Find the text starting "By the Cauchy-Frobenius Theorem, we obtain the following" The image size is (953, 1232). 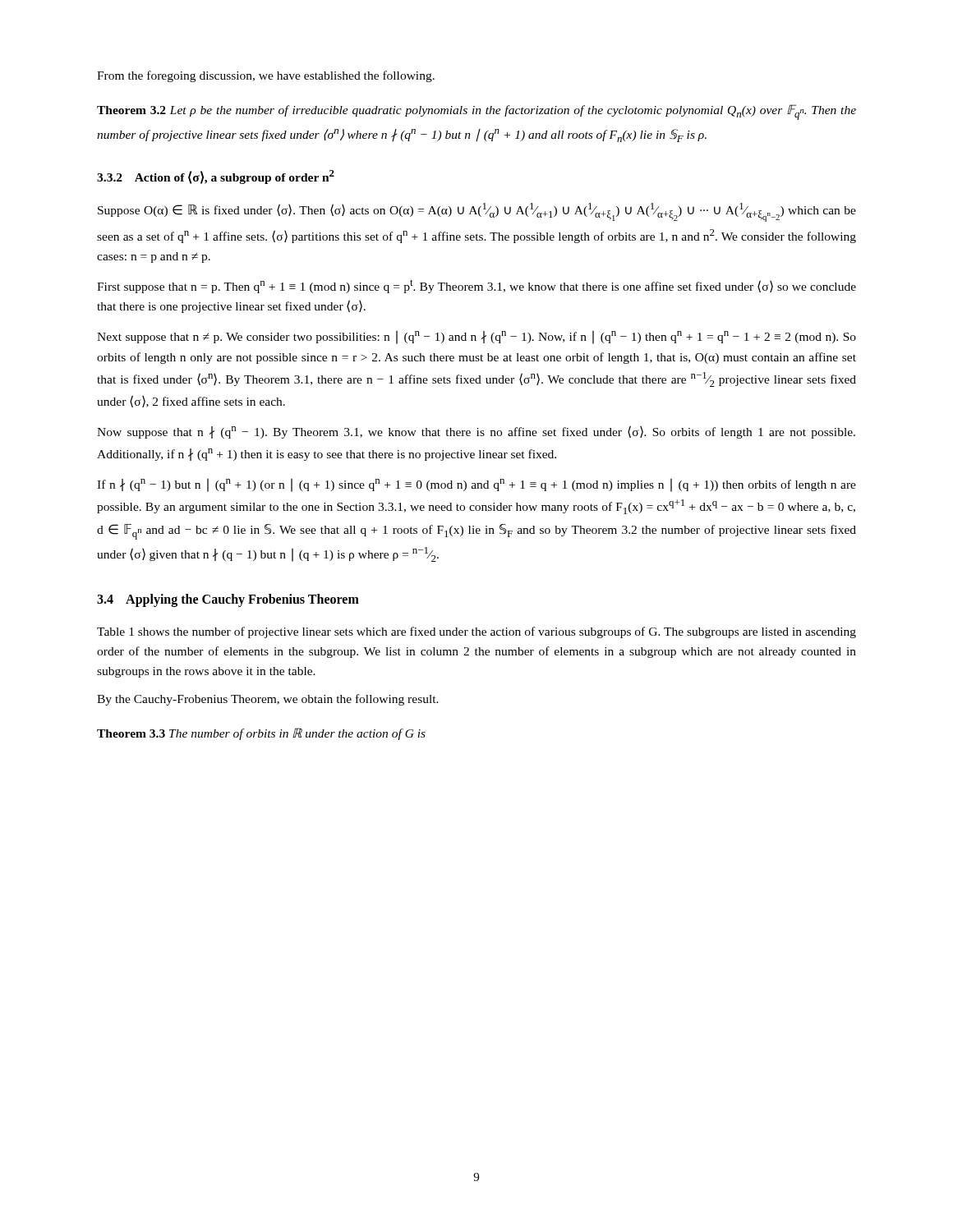(268, 700)
